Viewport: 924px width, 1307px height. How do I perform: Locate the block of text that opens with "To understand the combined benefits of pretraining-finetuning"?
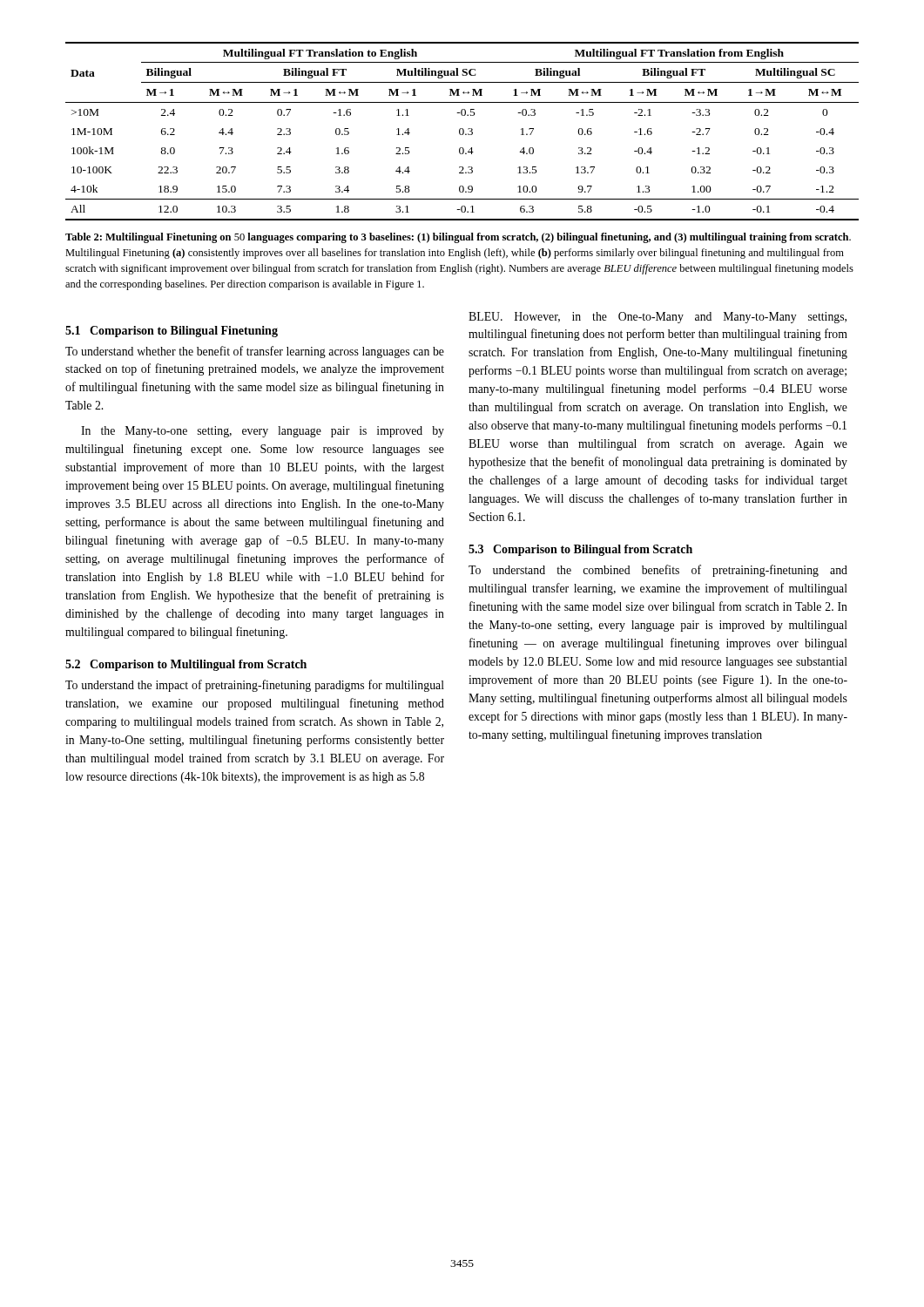pos(658,654)
